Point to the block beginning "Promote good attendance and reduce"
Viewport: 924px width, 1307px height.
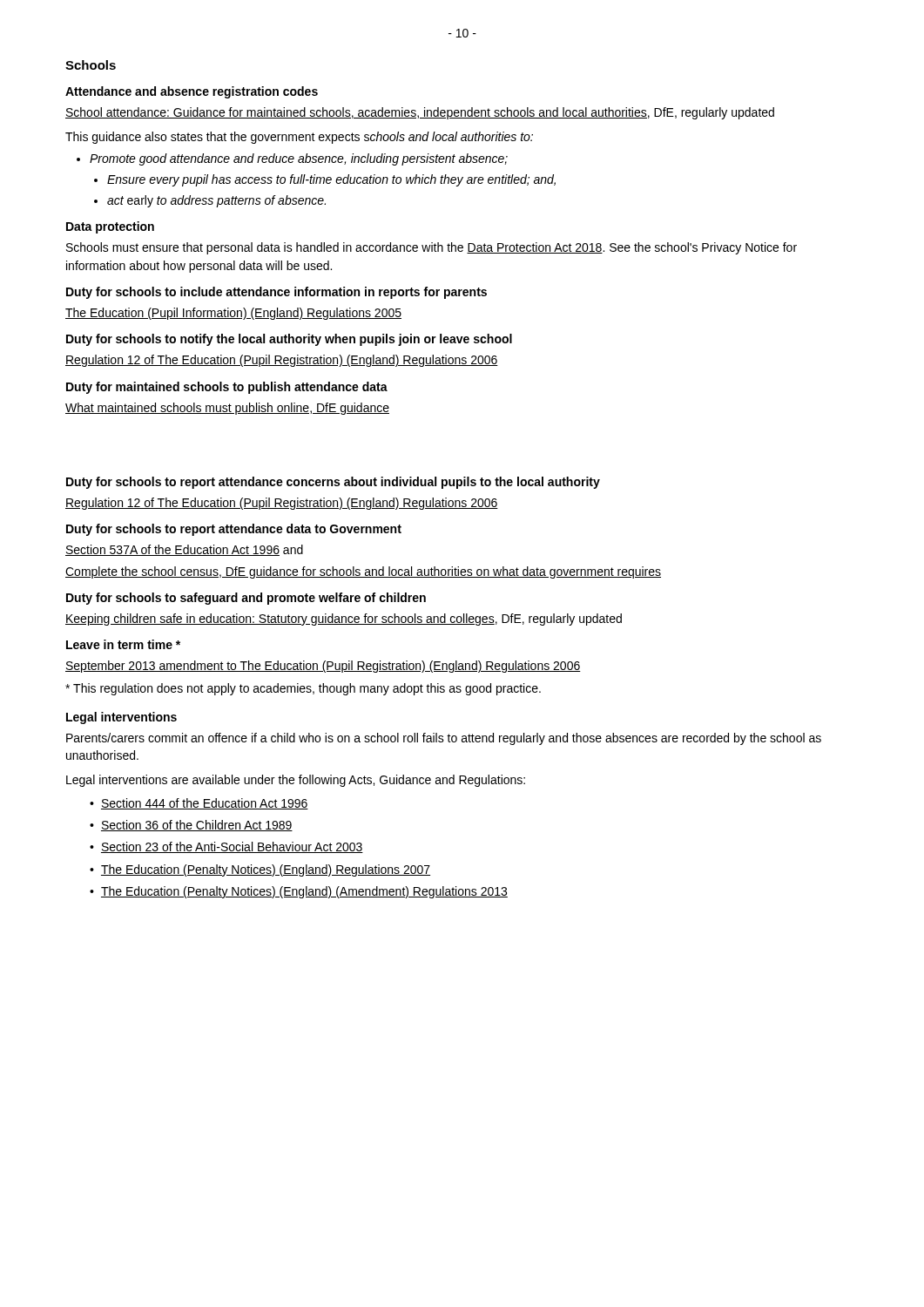coord(299,158)
